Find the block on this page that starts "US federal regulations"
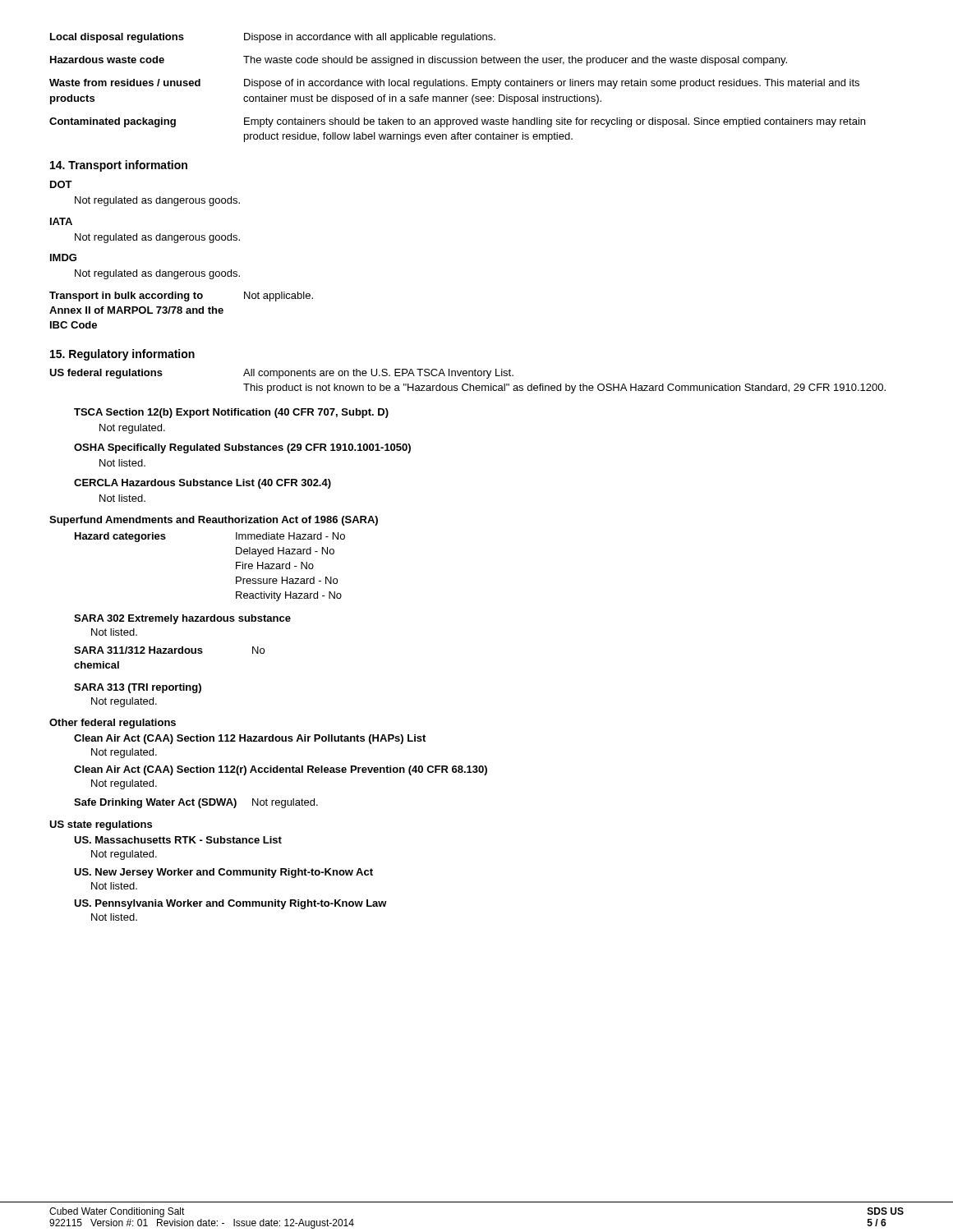The height and width of the screenshot is (1232, 953). [x=476, y=381]
